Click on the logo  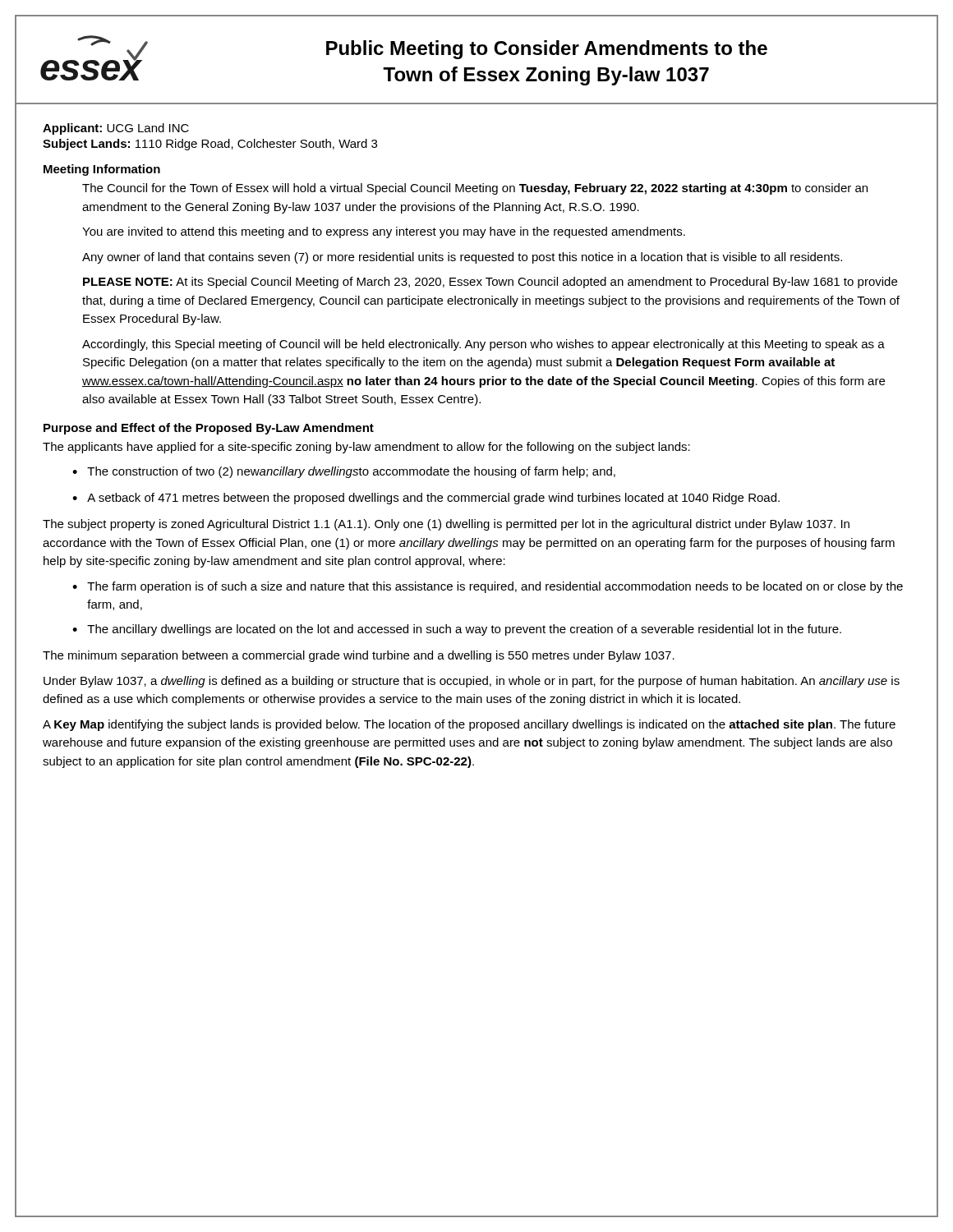94,61
